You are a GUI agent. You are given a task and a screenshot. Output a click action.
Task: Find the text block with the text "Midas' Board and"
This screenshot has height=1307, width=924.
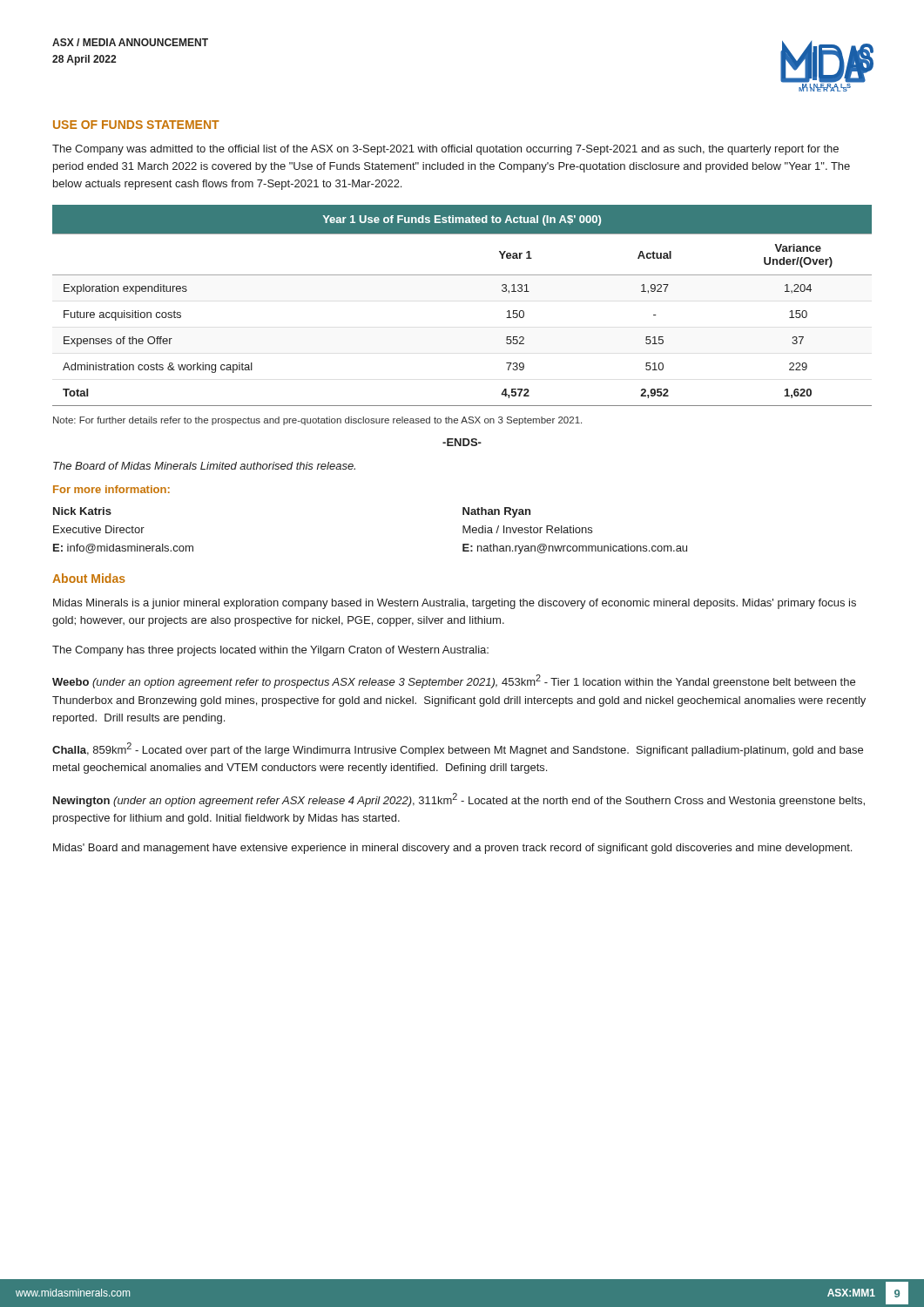[x=453, y=848]
